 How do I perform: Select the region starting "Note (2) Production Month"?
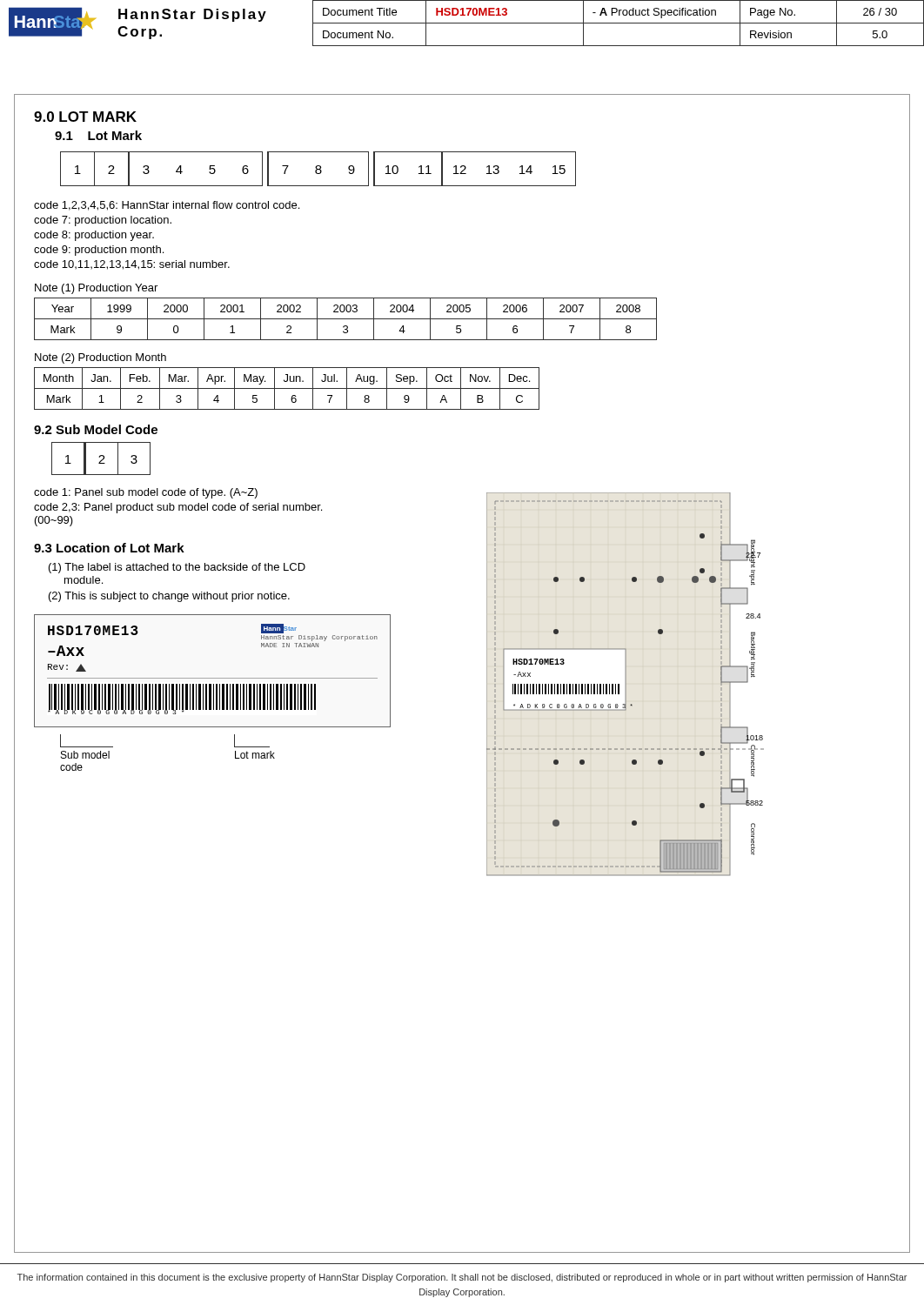click(100, 357)
